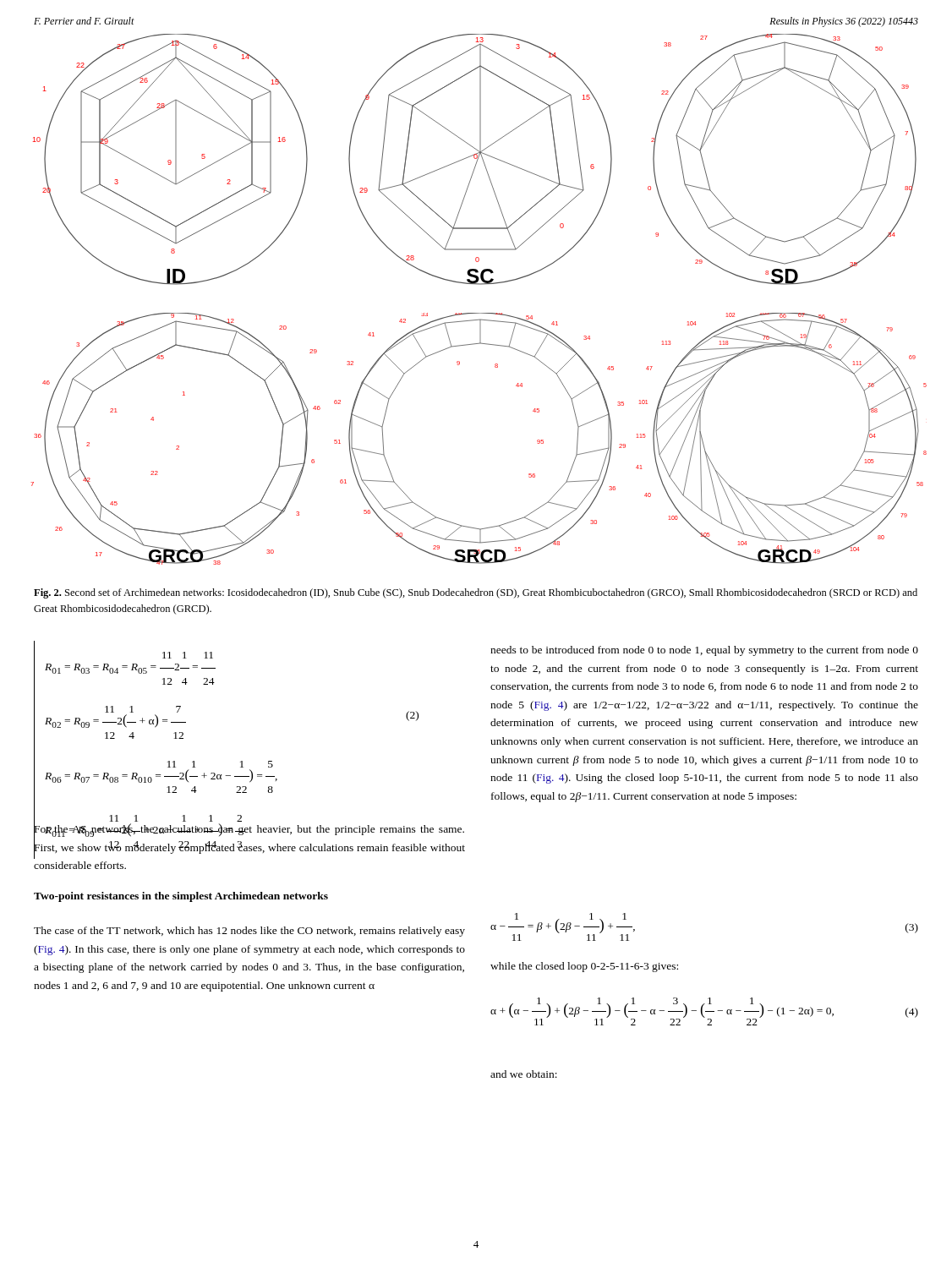Locate the block of text that opens with "while the closed"
The height and width of the screenshot is (1268, 952).
pos(585,966)
